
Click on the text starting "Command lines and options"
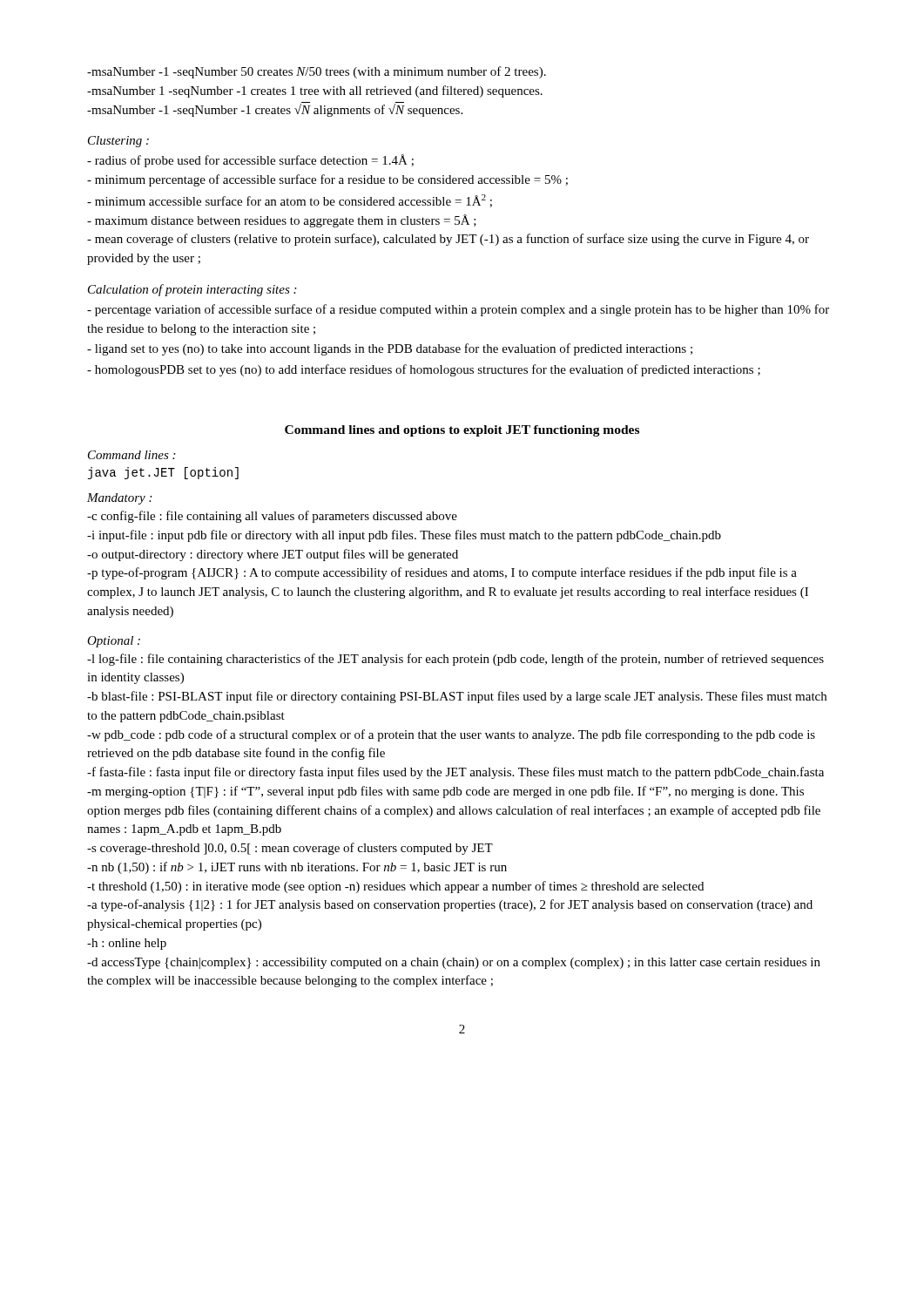(x=462, y=429)
